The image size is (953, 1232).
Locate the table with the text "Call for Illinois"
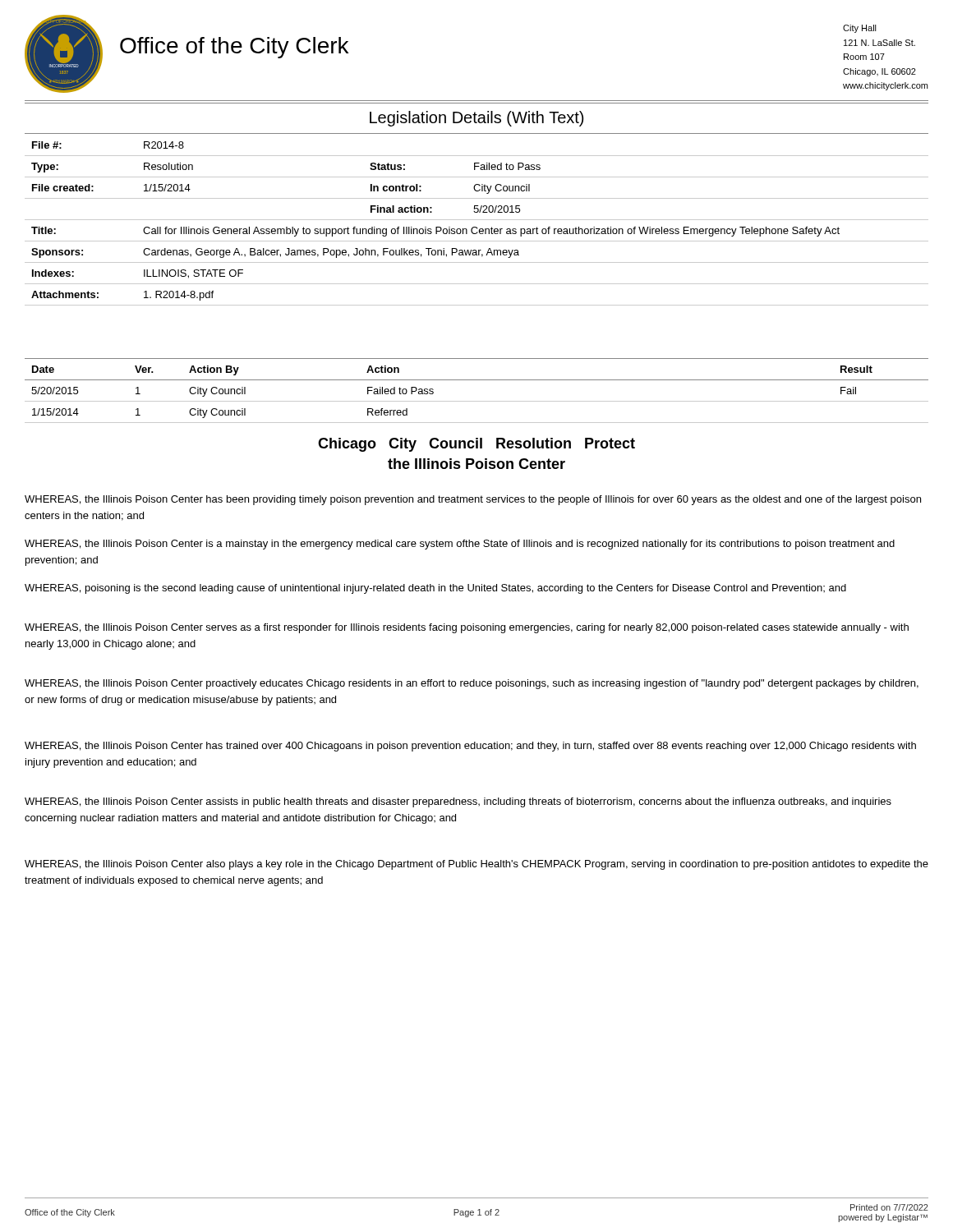[476, 220]
